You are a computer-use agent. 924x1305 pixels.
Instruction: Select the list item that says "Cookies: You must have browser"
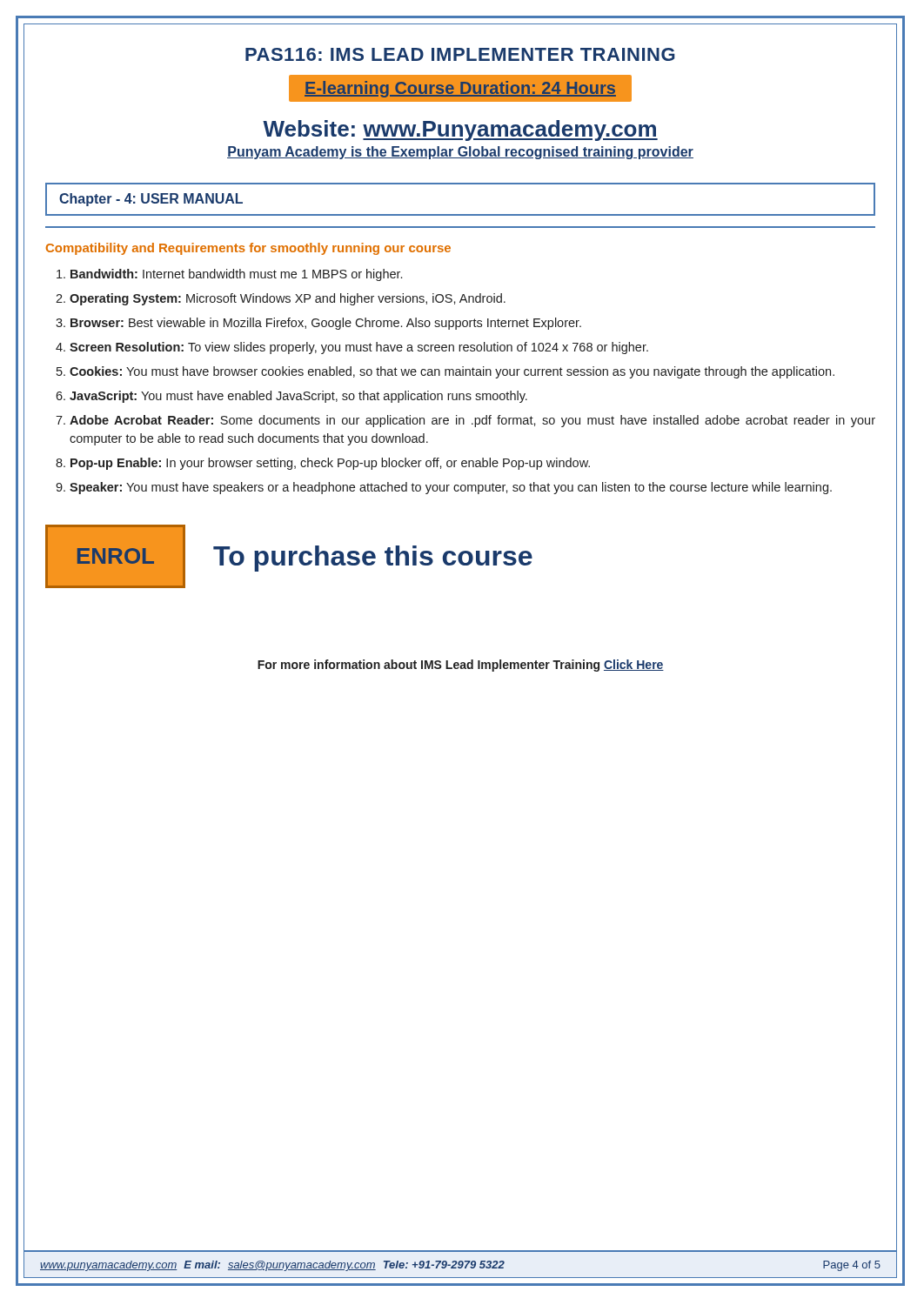click(452, 372)
